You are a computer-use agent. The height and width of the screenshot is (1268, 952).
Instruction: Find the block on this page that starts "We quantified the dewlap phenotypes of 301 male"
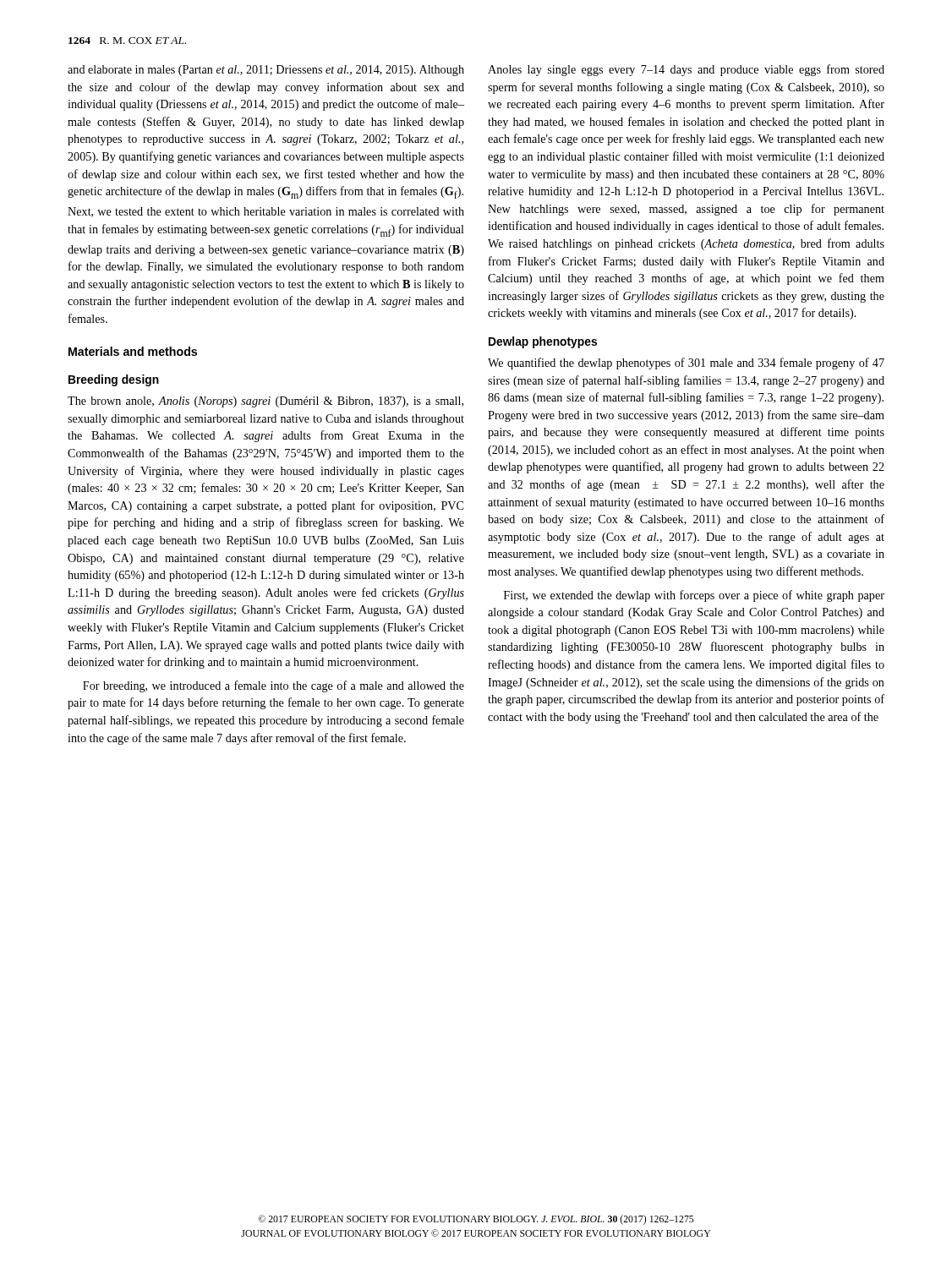point(686,540)
